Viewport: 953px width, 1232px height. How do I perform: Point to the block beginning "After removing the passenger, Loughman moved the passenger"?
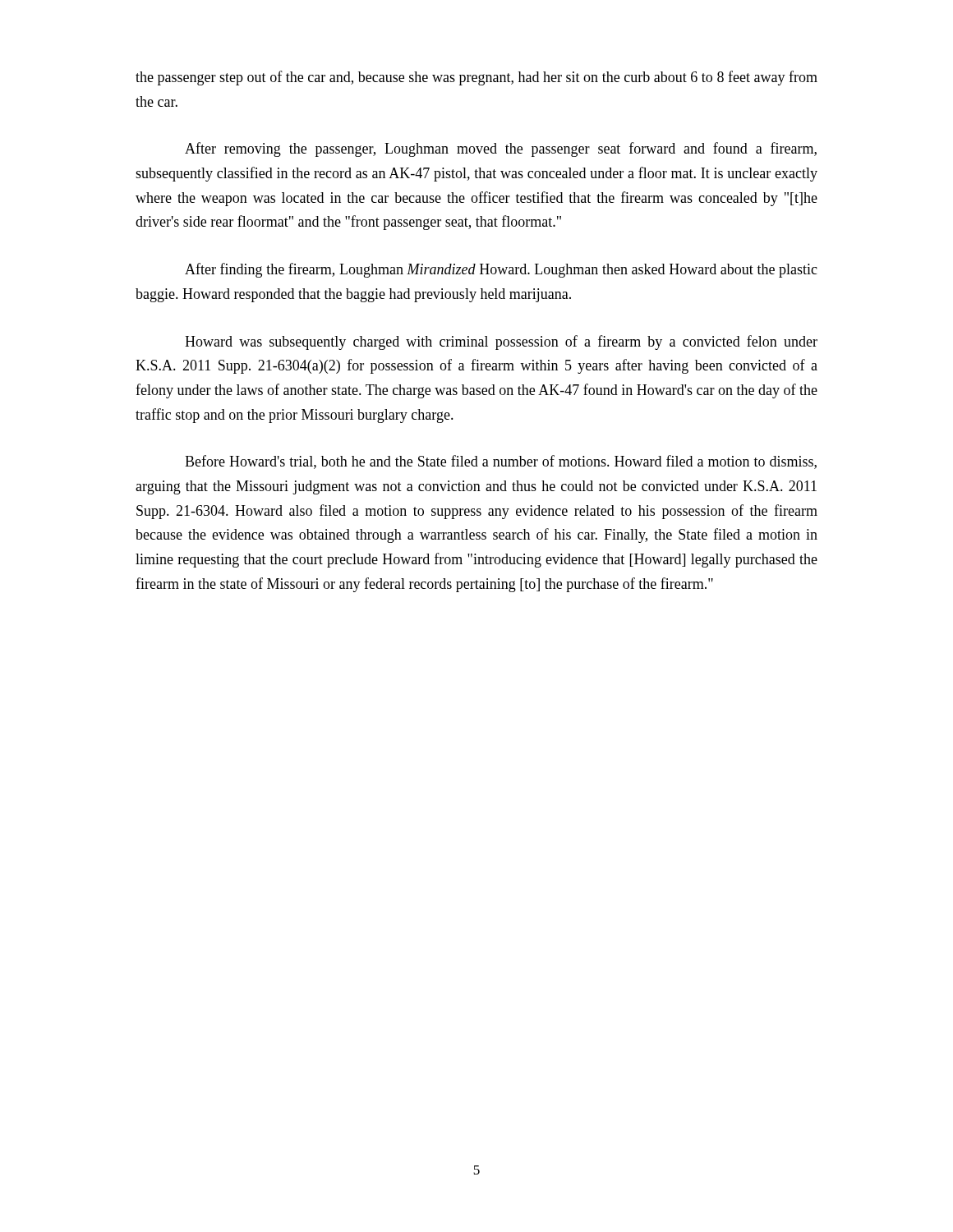476,186
